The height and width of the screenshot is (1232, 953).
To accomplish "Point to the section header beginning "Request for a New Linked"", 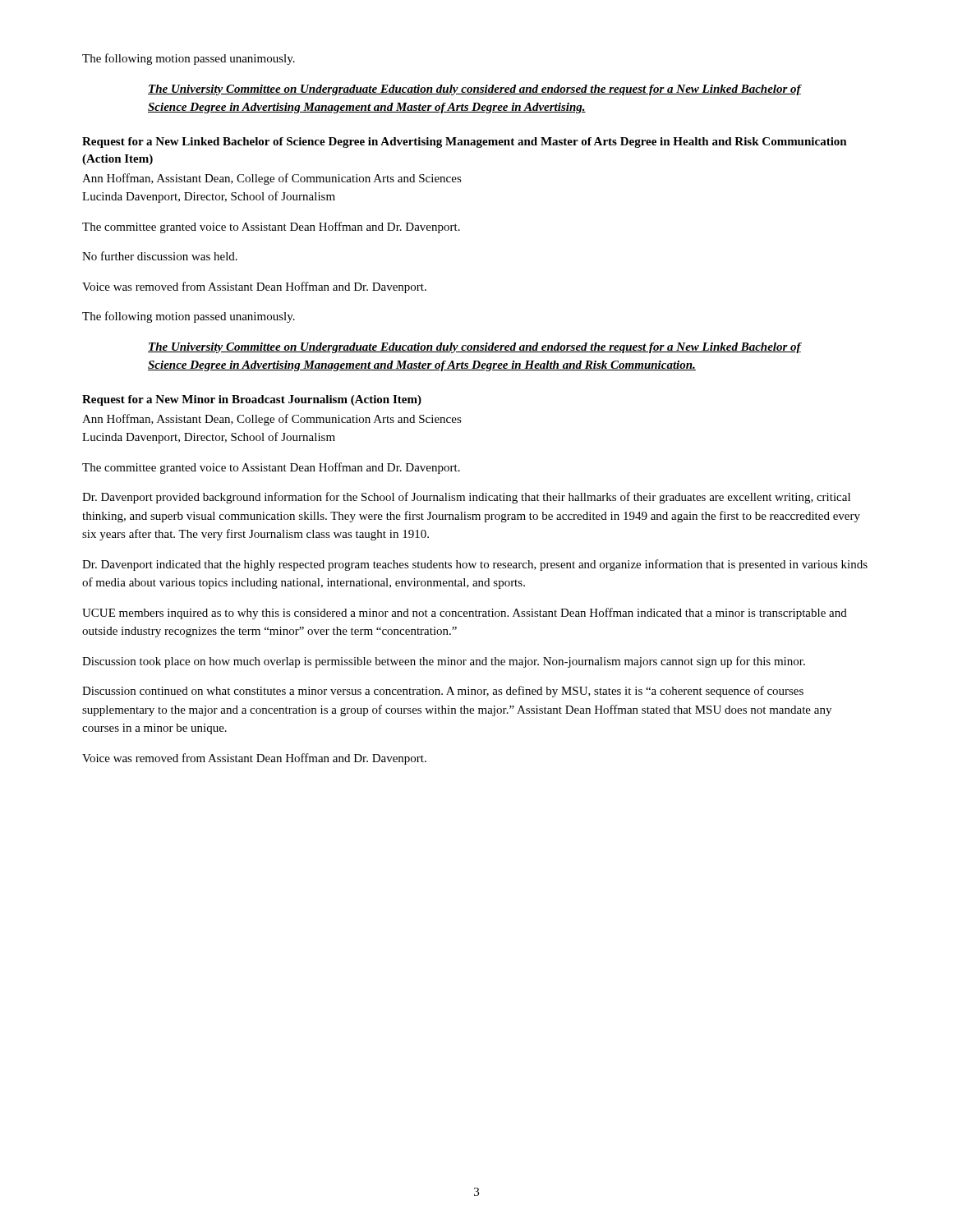I will (464, 150).
